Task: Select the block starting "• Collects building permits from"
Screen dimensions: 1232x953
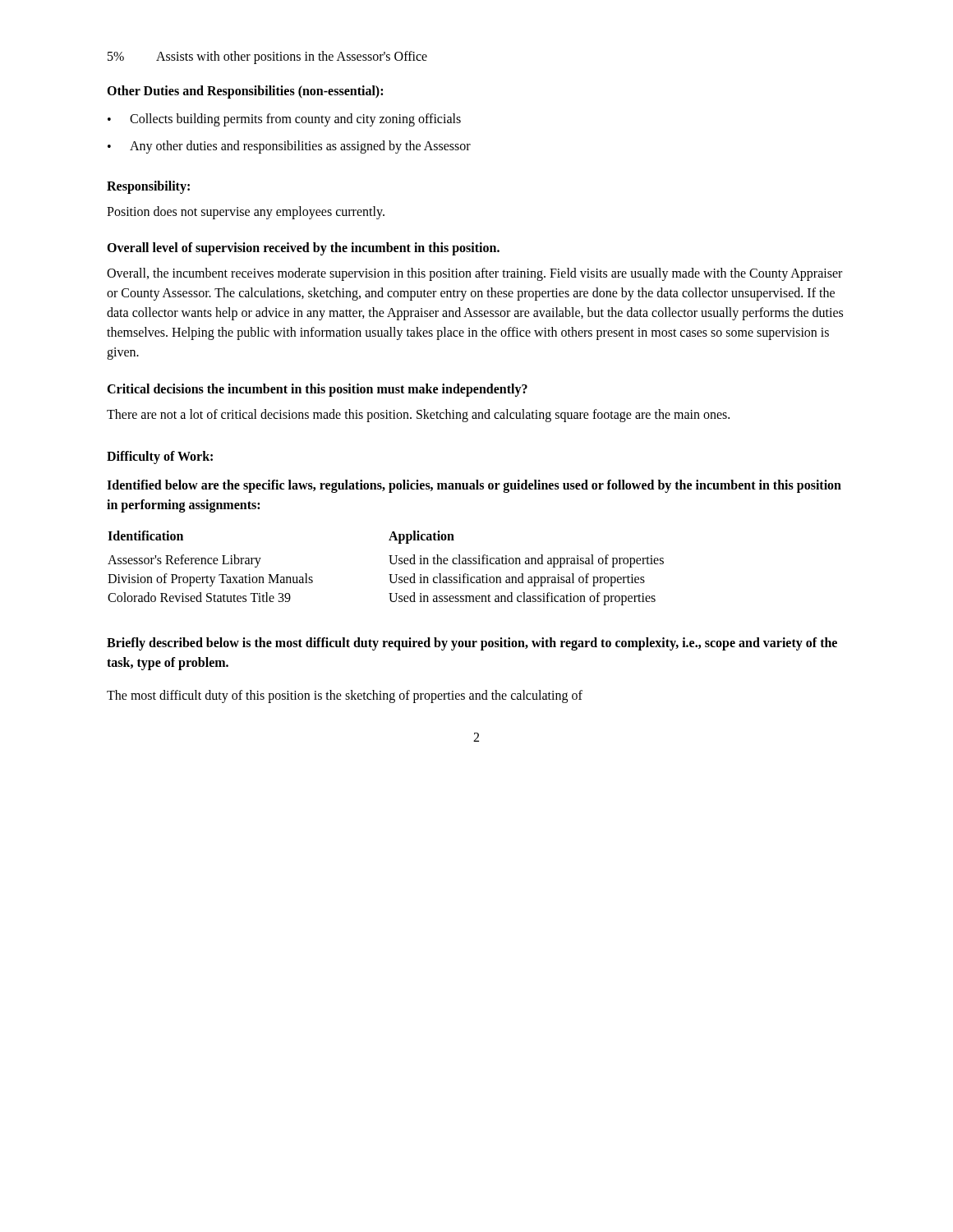Action: (284, 120)
